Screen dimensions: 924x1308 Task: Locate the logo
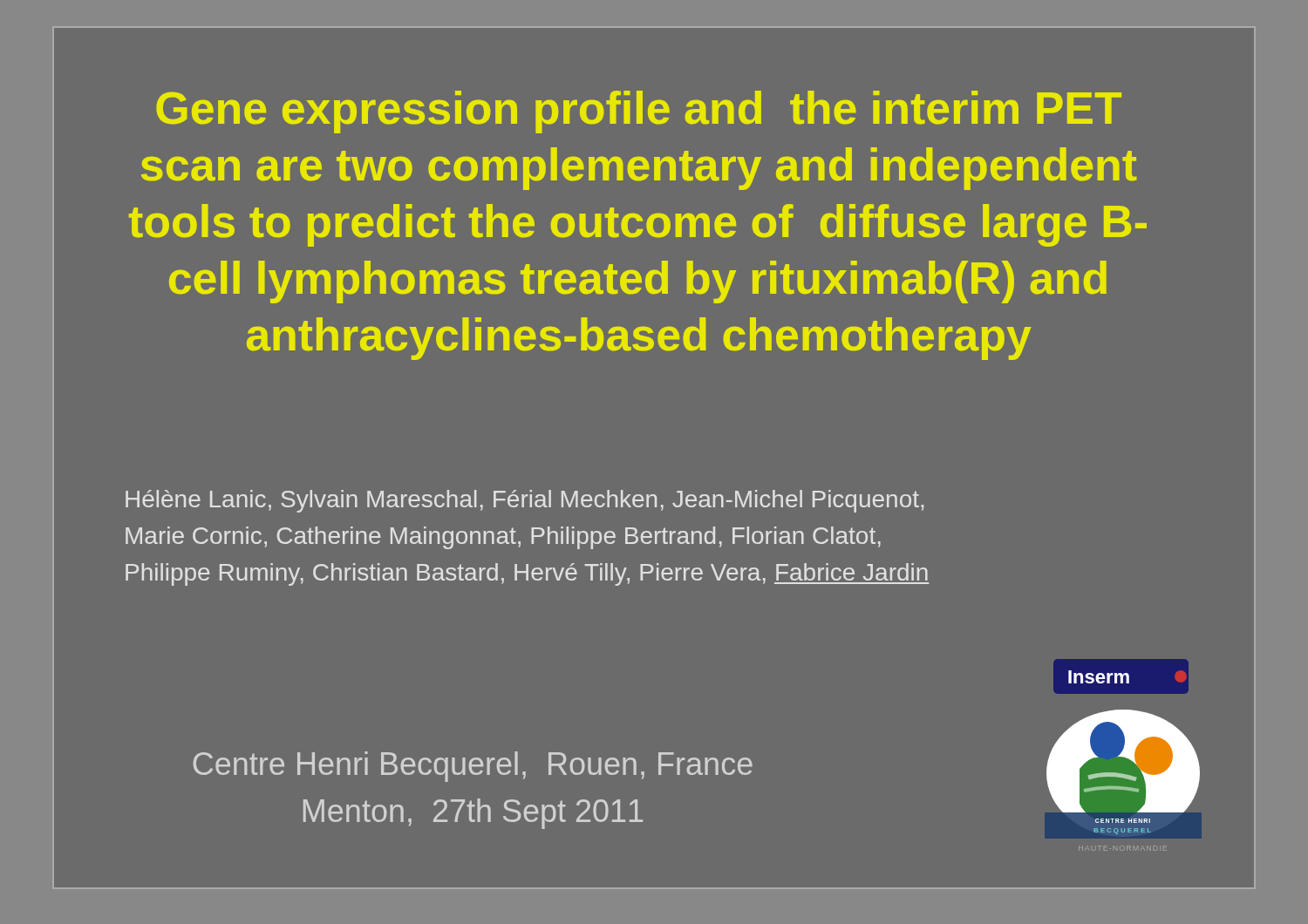point(1123,756)
